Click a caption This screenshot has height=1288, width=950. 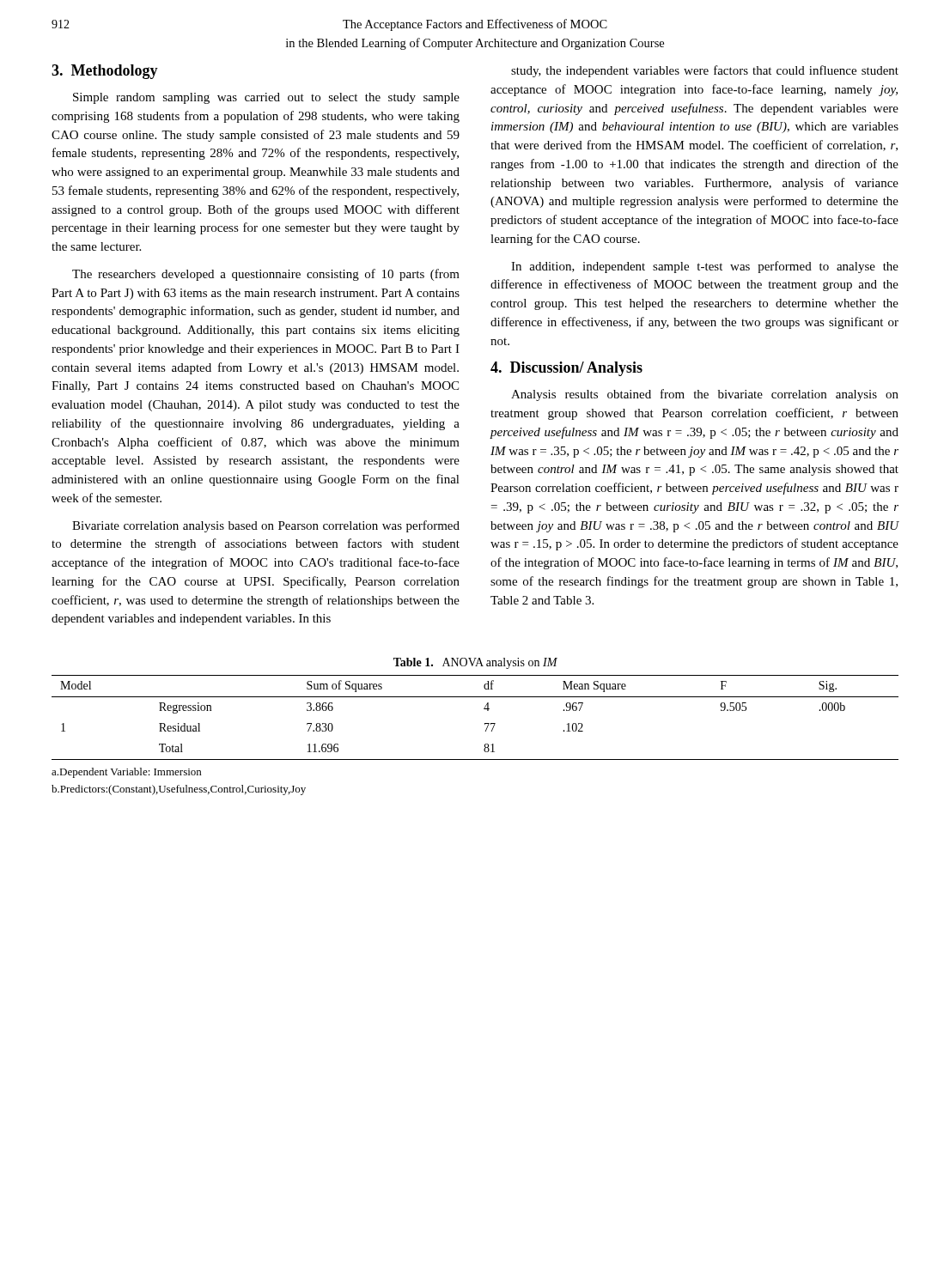pyautogui.click(x=475, y=662)
